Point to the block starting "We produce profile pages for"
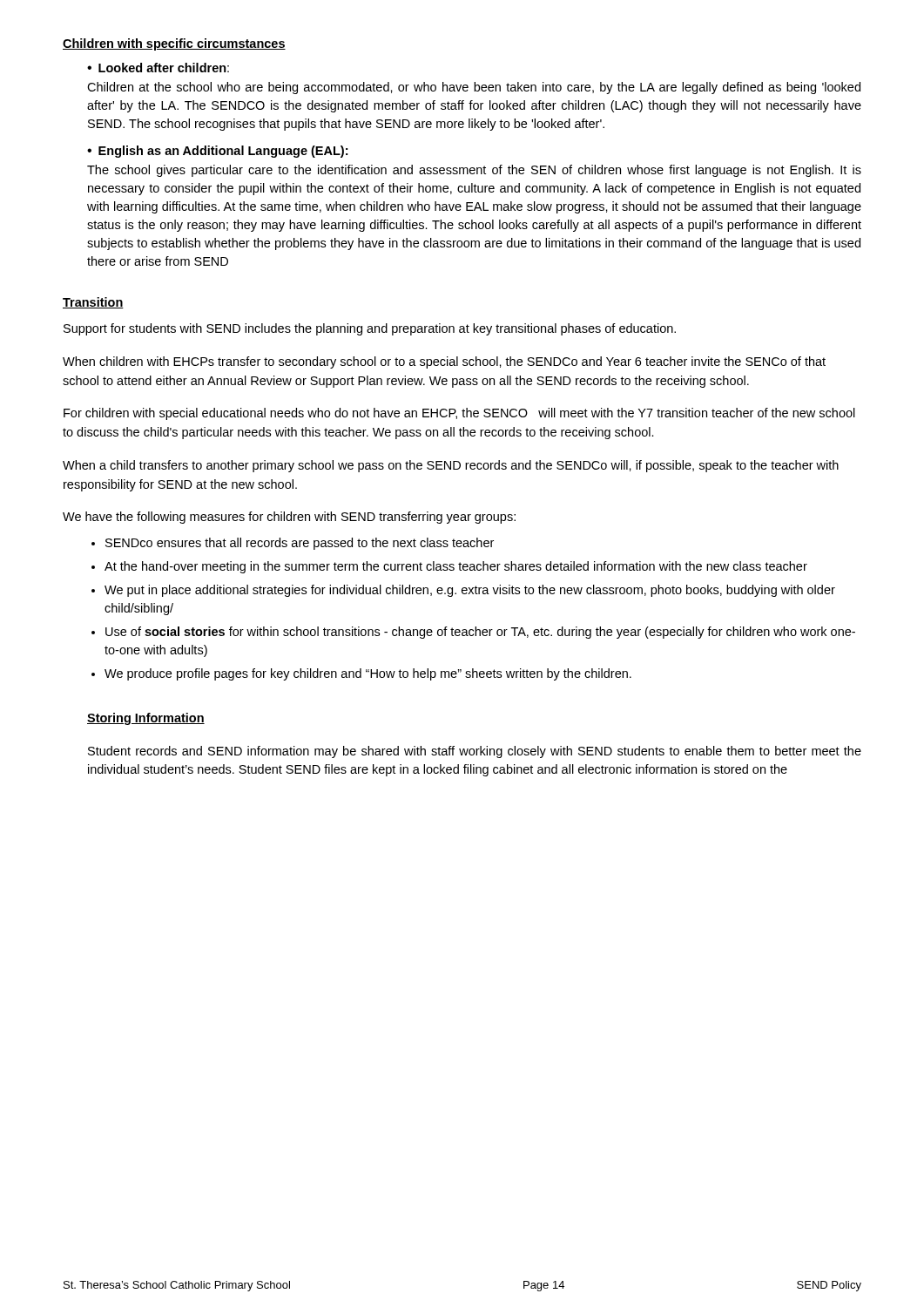924x1307 pixels. pyautogui.click(x=368, y=674)
